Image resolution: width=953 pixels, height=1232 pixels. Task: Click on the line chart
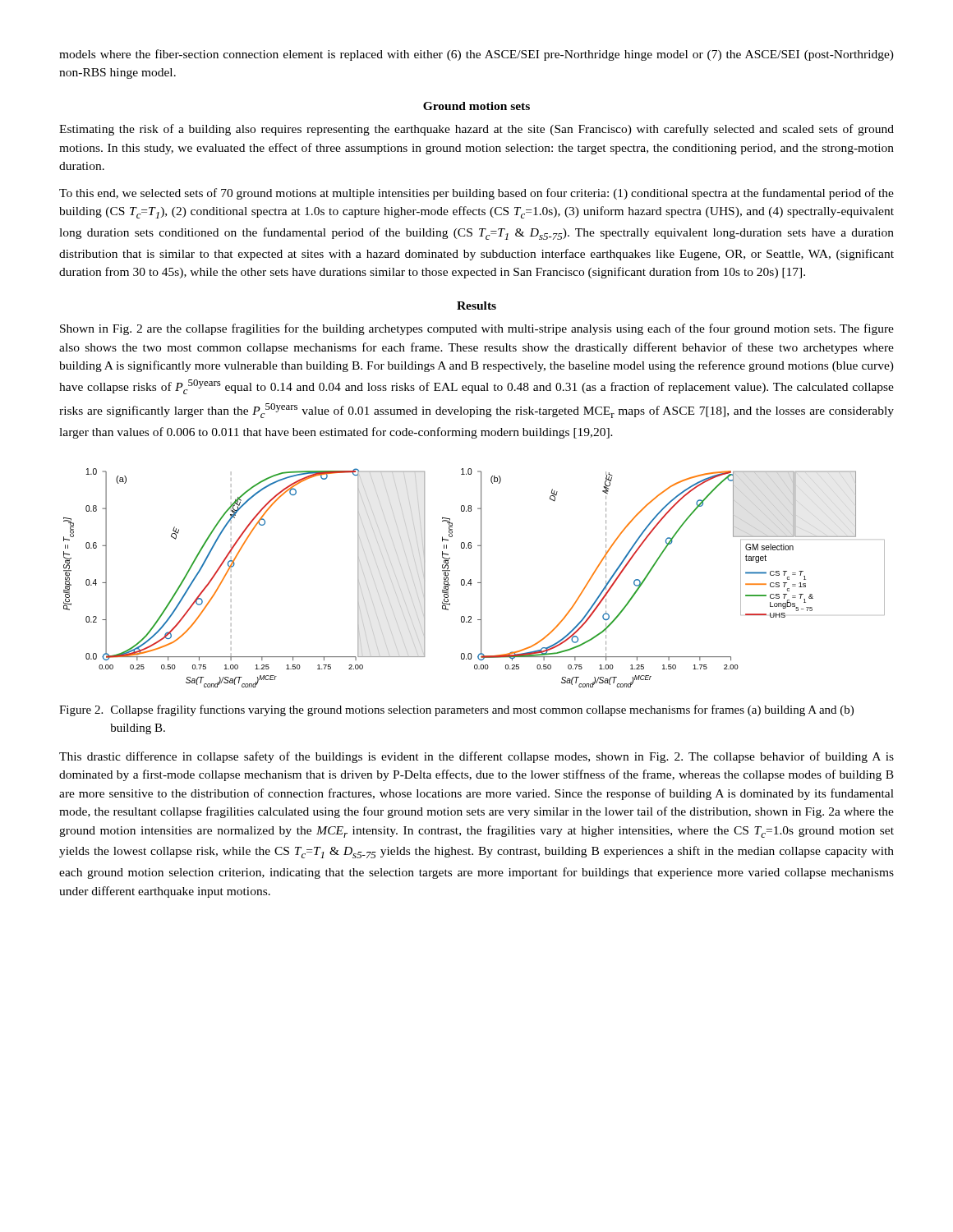point(476,577)
